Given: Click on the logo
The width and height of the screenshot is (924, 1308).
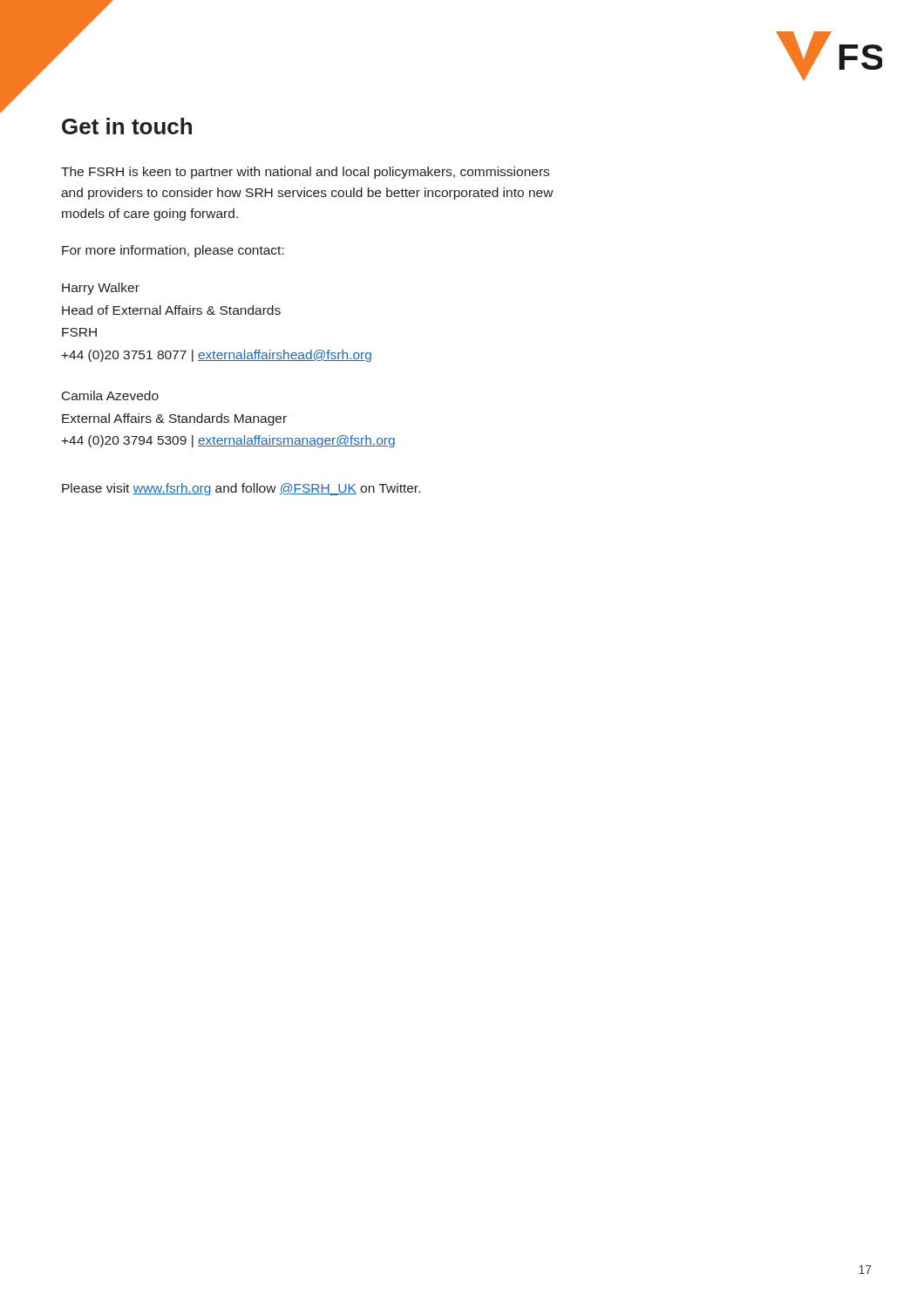Looking at the screenshot, I should coord(826,57).
